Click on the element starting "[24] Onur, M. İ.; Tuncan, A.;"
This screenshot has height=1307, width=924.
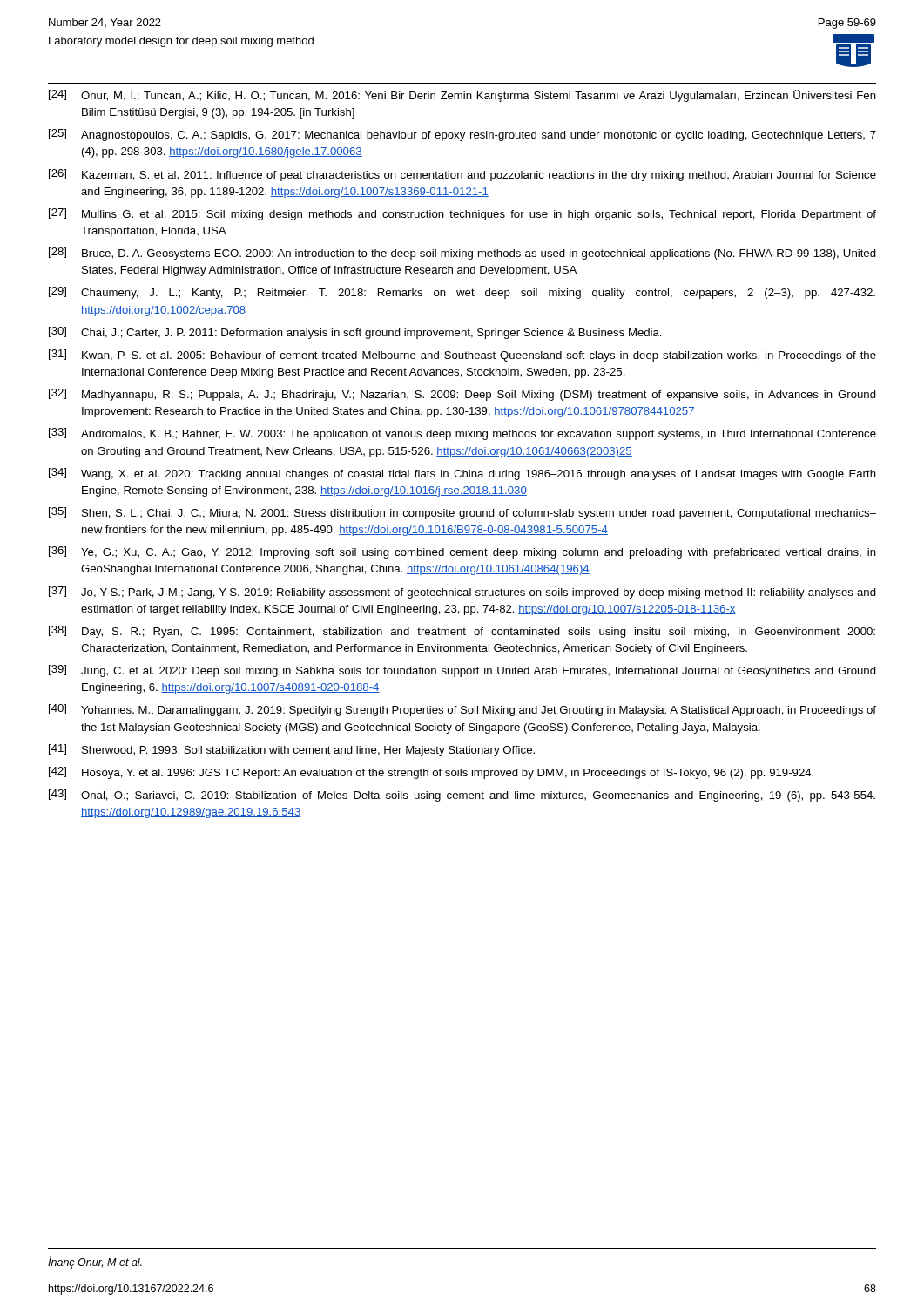[462, 104]
